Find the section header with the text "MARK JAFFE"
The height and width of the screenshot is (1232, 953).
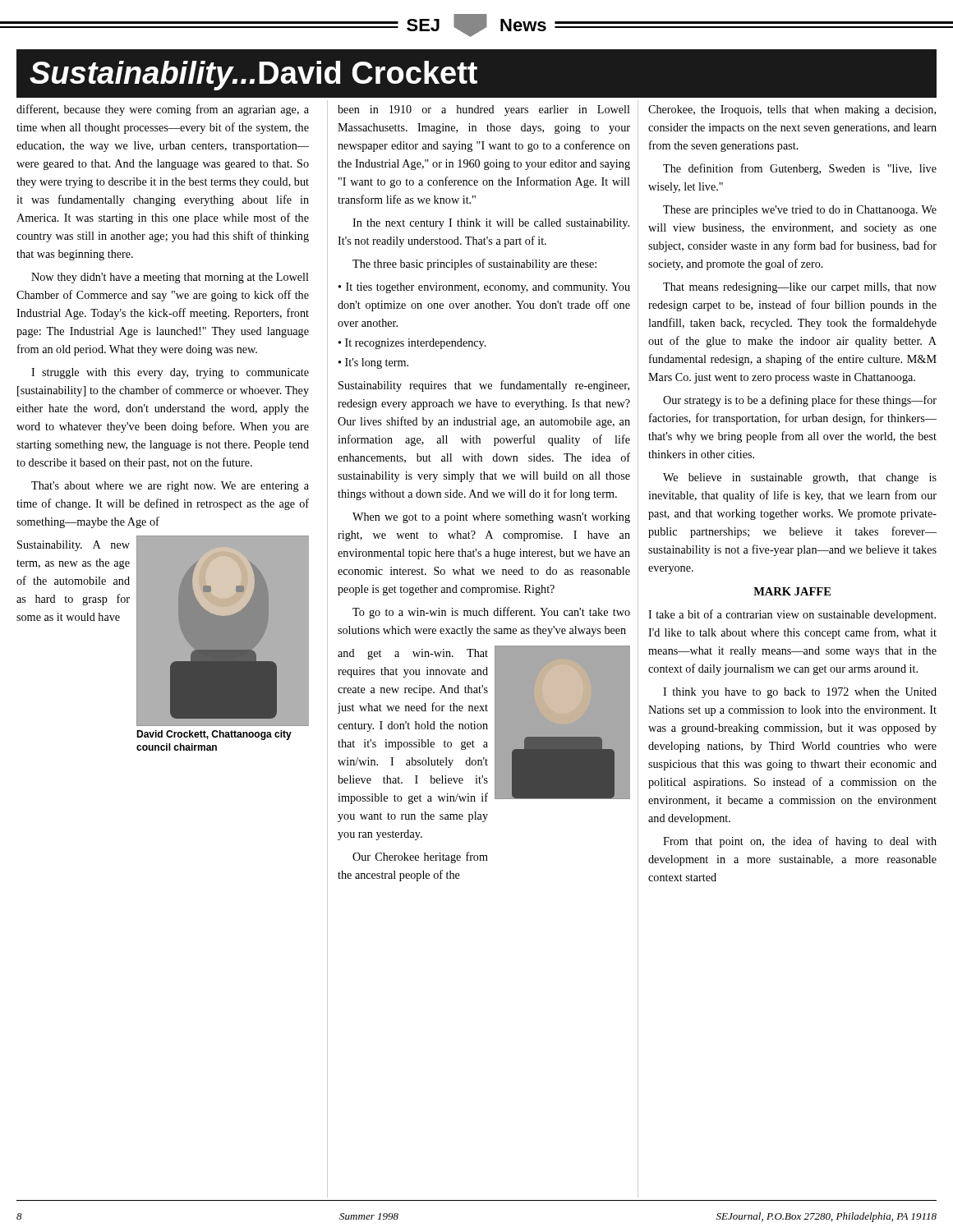792,591
